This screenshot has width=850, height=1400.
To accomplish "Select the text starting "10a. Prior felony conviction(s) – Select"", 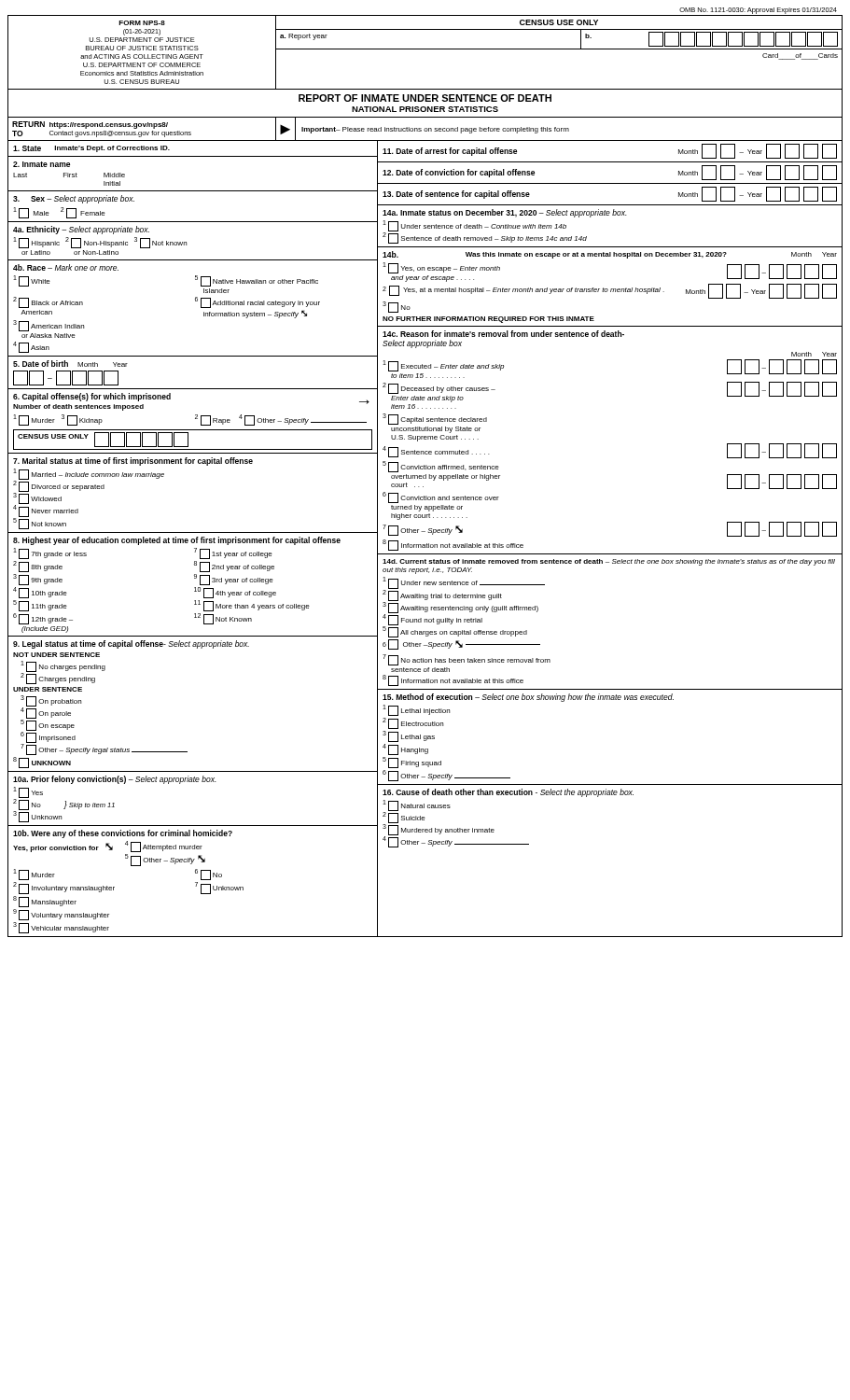I will 115,780.
